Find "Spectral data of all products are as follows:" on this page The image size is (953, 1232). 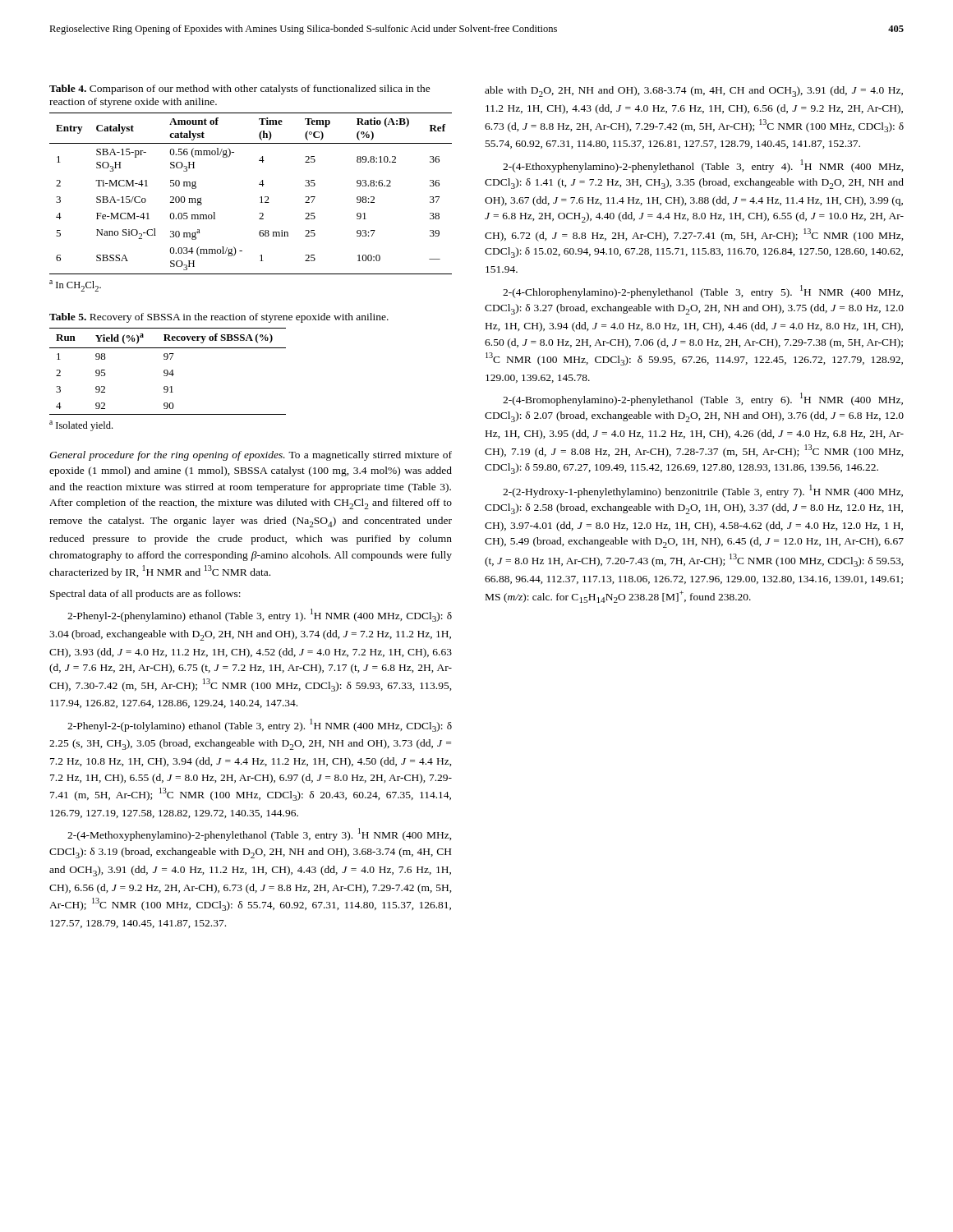point(145,593)
